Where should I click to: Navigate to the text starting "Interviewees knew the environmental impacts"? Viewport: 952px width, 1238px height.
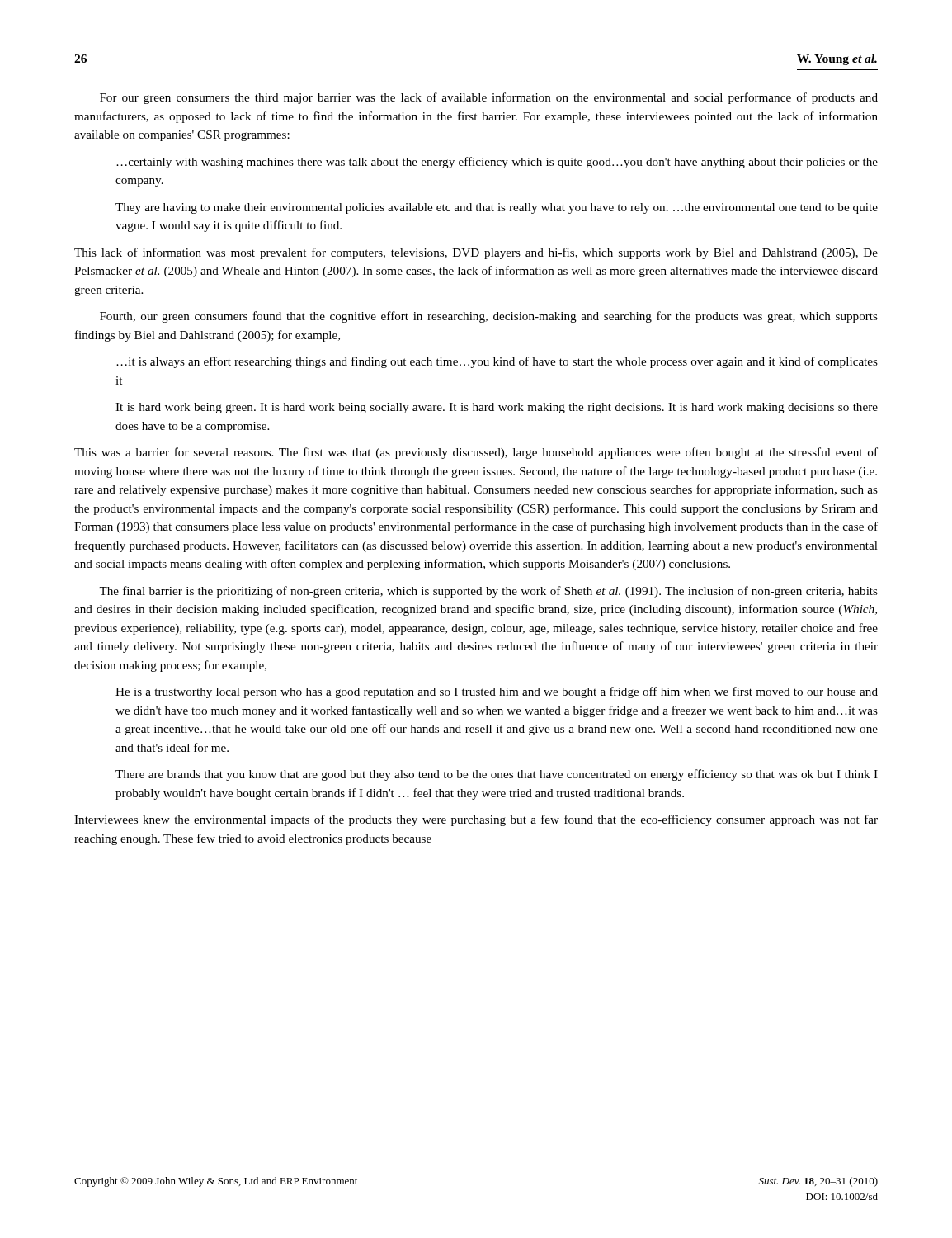coord(476,829)
